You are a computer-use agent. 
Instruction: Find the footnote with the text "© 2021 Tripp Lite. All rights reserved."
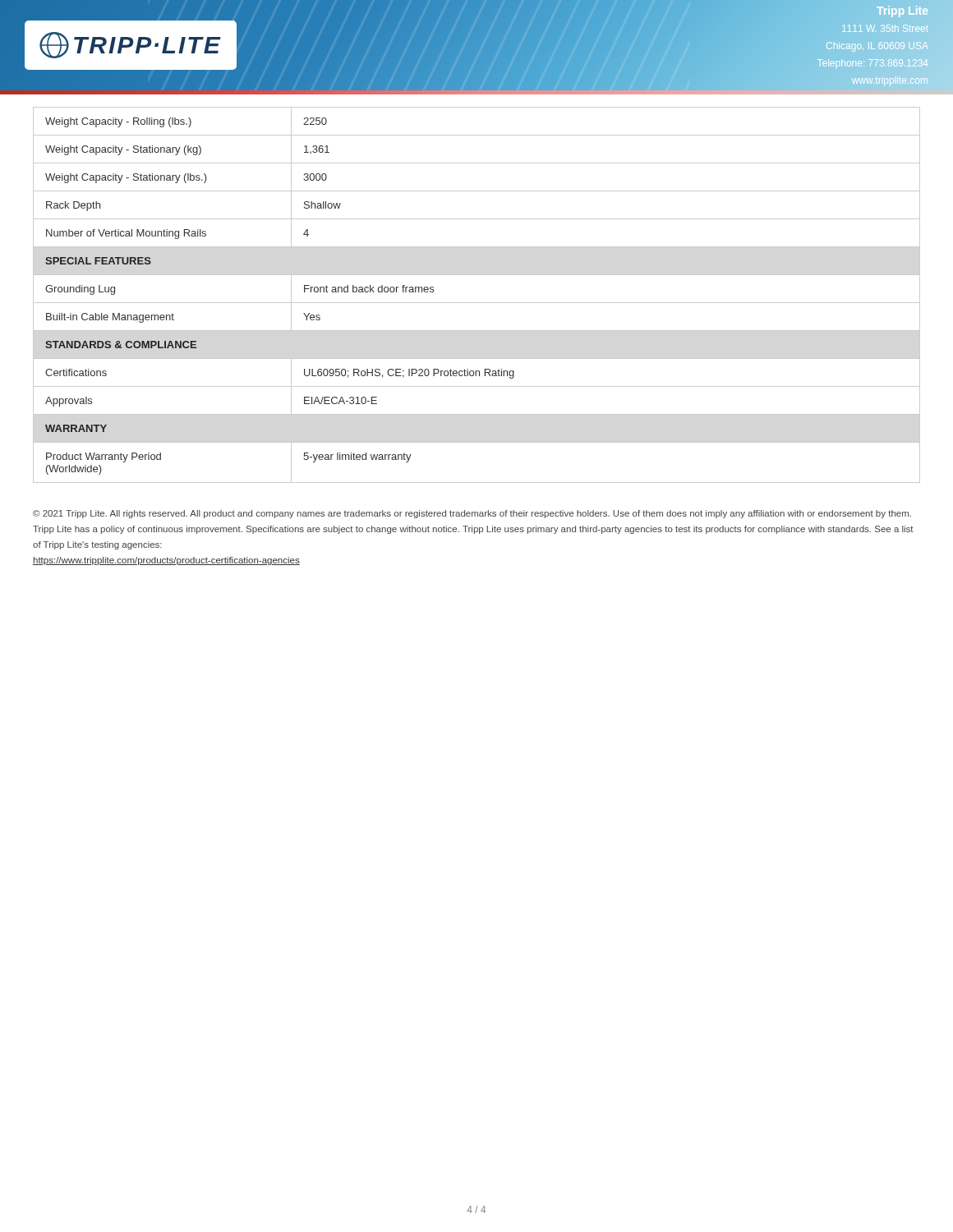click(473, 537)
